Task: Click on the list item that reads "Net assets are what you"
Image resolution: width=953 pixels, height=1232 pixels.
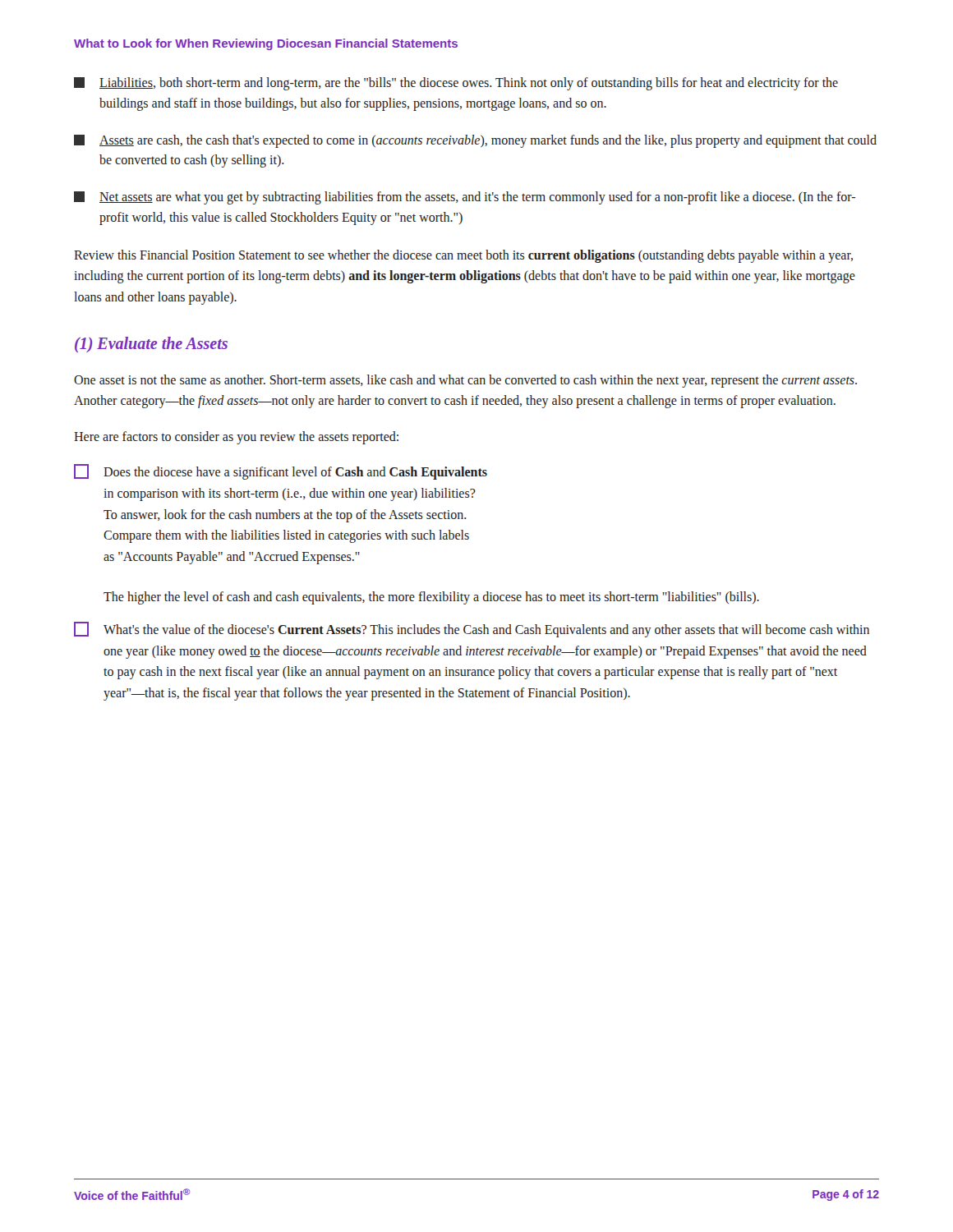Action: [x=476, y=208]
